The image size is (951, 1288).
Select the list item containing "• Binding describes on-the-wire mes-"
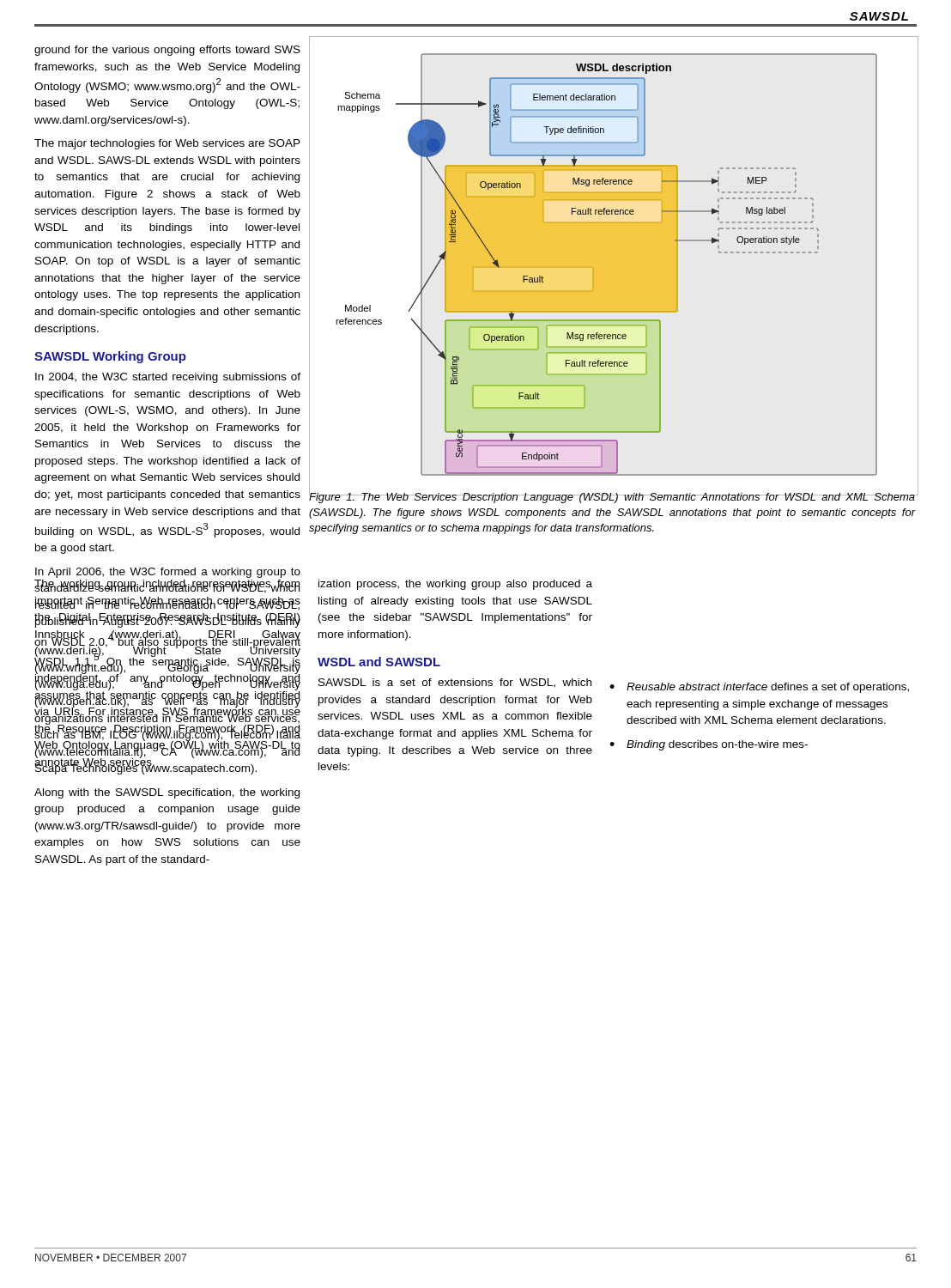coord(709,745)
